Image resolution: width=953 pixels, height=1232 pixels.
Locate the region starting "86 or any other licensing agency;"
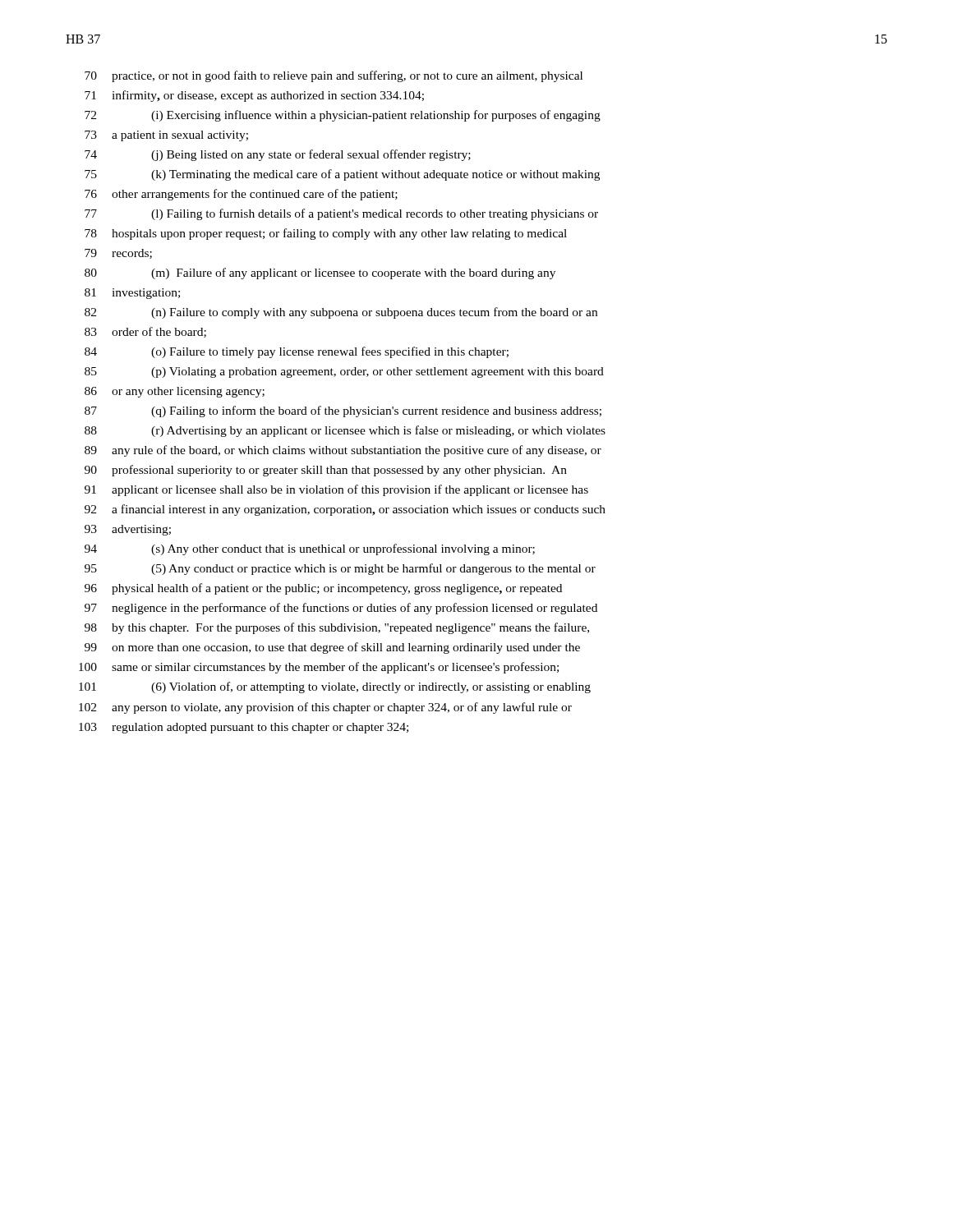point(175,392)
